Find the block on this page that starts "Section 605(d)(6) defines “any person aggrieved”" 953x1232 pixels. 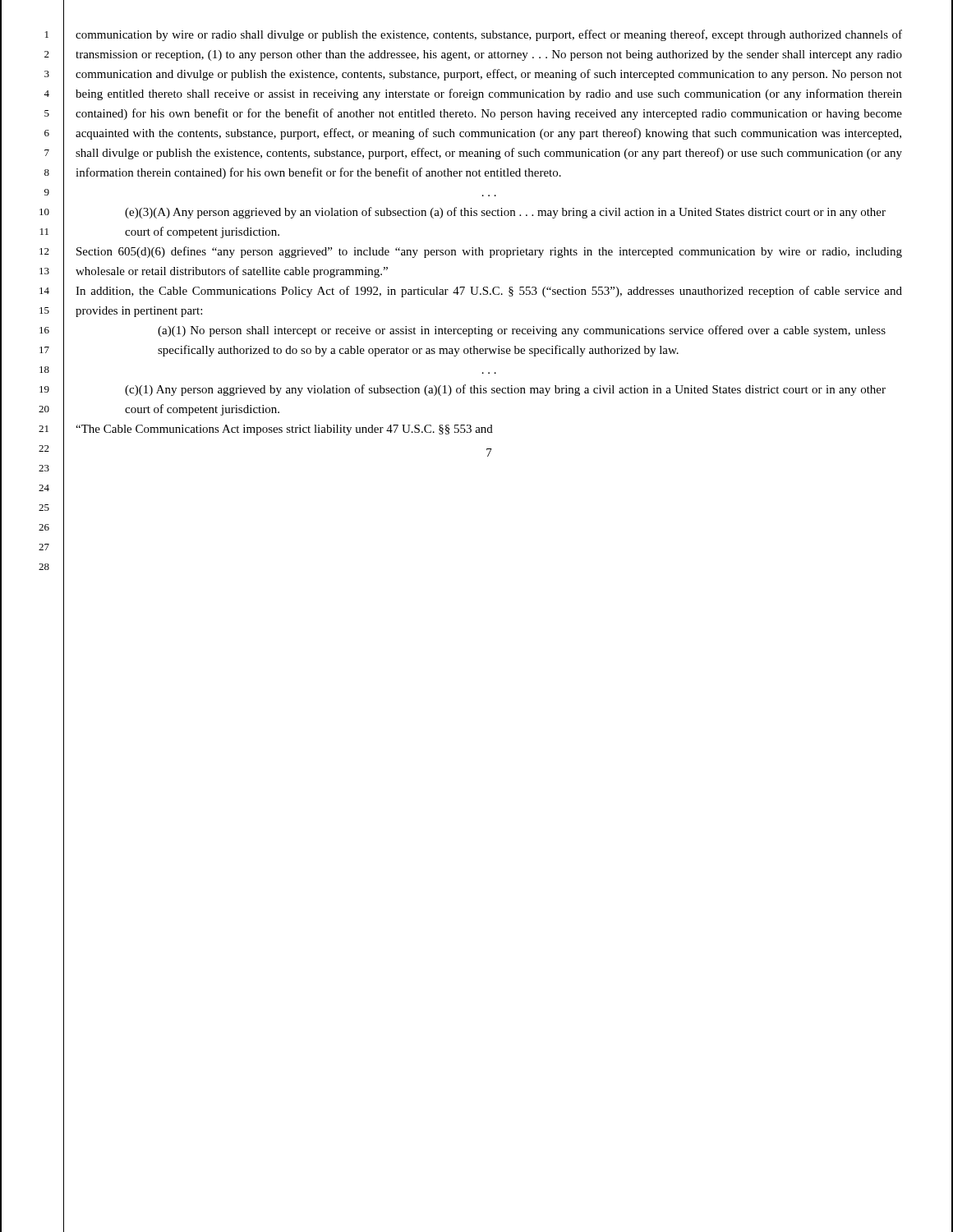tap(489, 261)
